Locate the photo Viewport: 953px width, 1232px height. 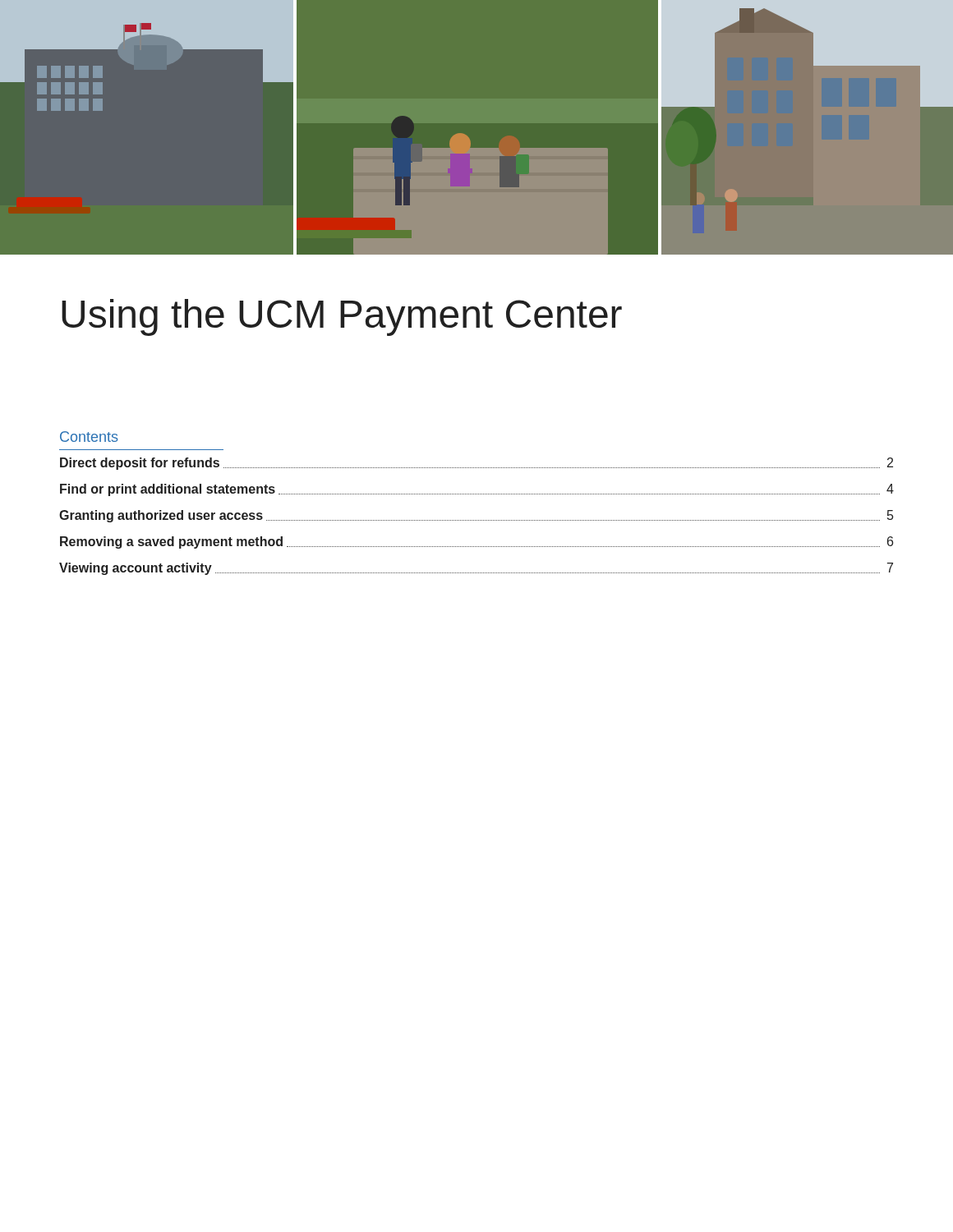(x=476, y=127)
